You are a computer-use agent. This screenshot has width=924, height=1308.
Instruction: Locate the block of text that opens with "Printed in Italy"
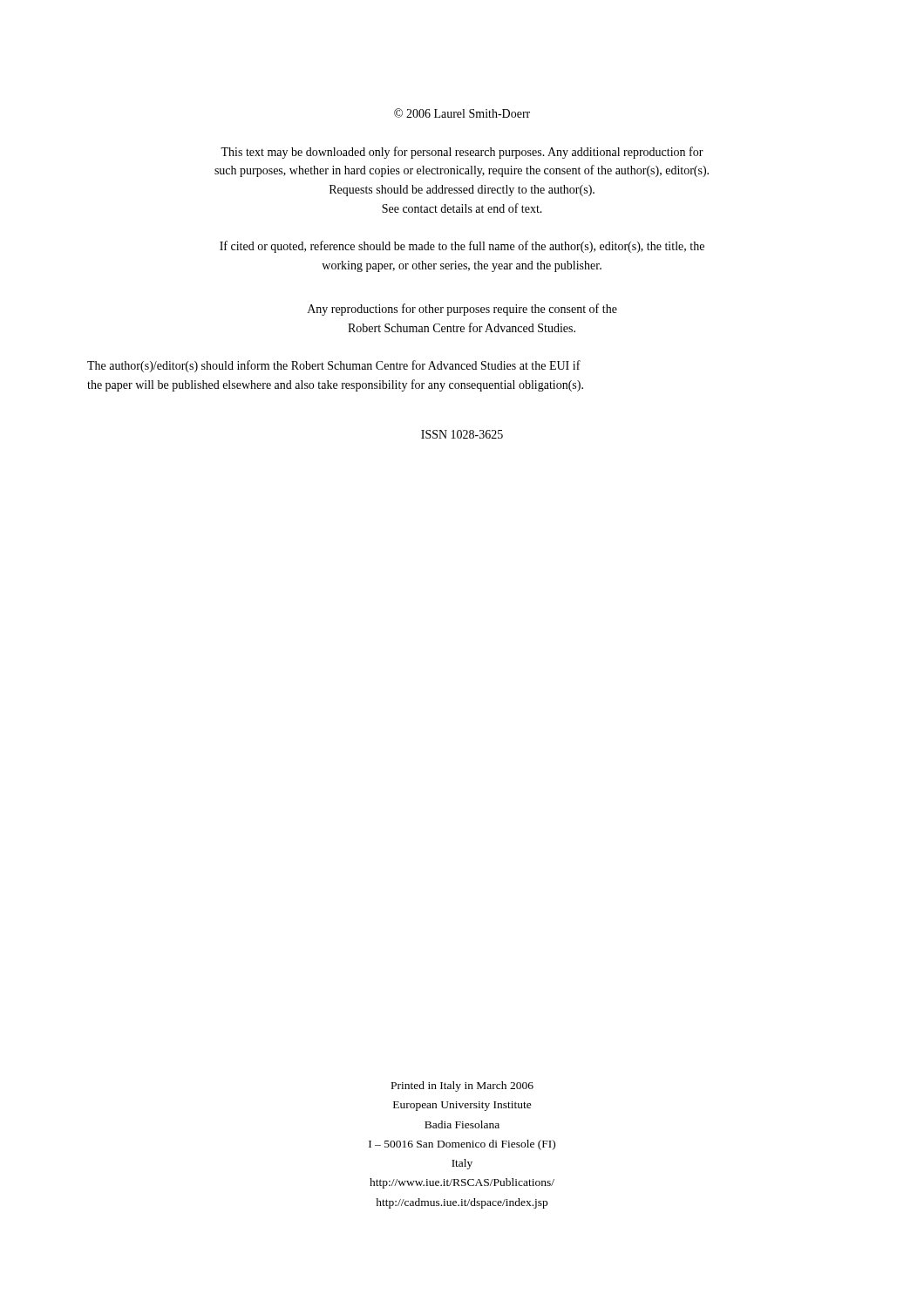click(x=462, y=1144)
